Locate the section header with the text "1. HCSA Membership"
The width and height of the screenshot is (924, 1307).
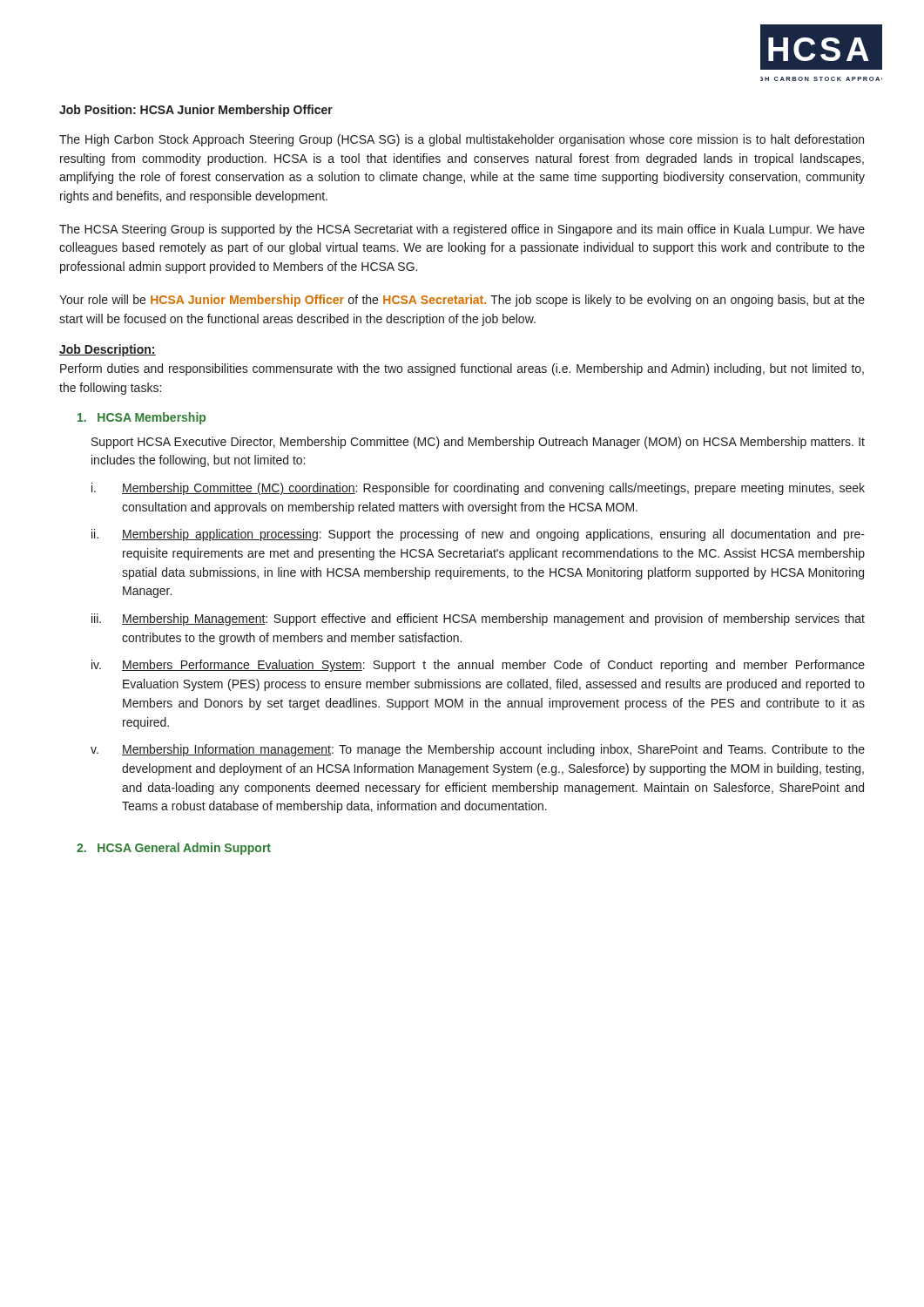[141, 417]
